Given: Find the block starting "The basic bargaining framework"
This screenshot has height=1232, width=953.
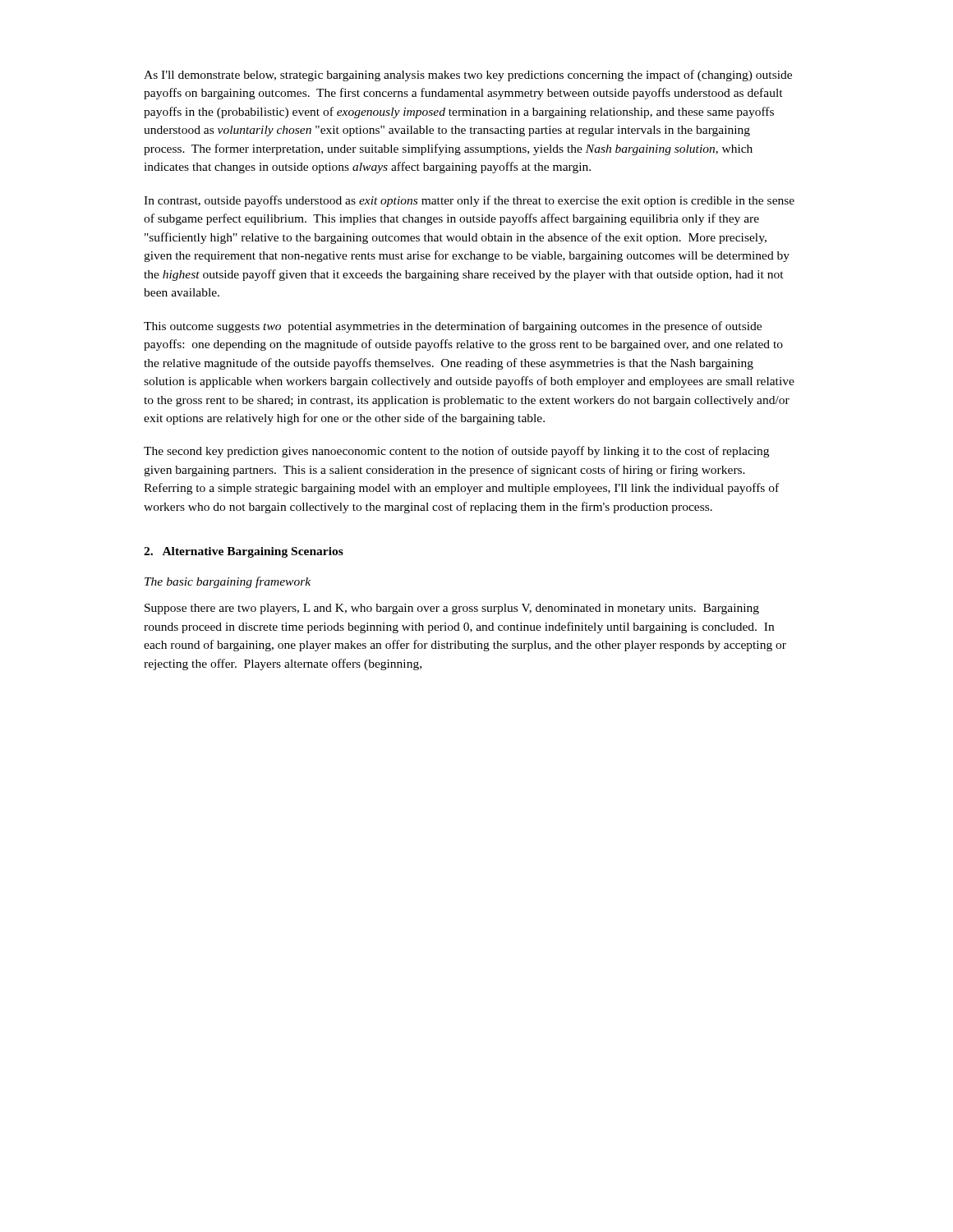Looking at the screenshot, I should coord(227,581).
